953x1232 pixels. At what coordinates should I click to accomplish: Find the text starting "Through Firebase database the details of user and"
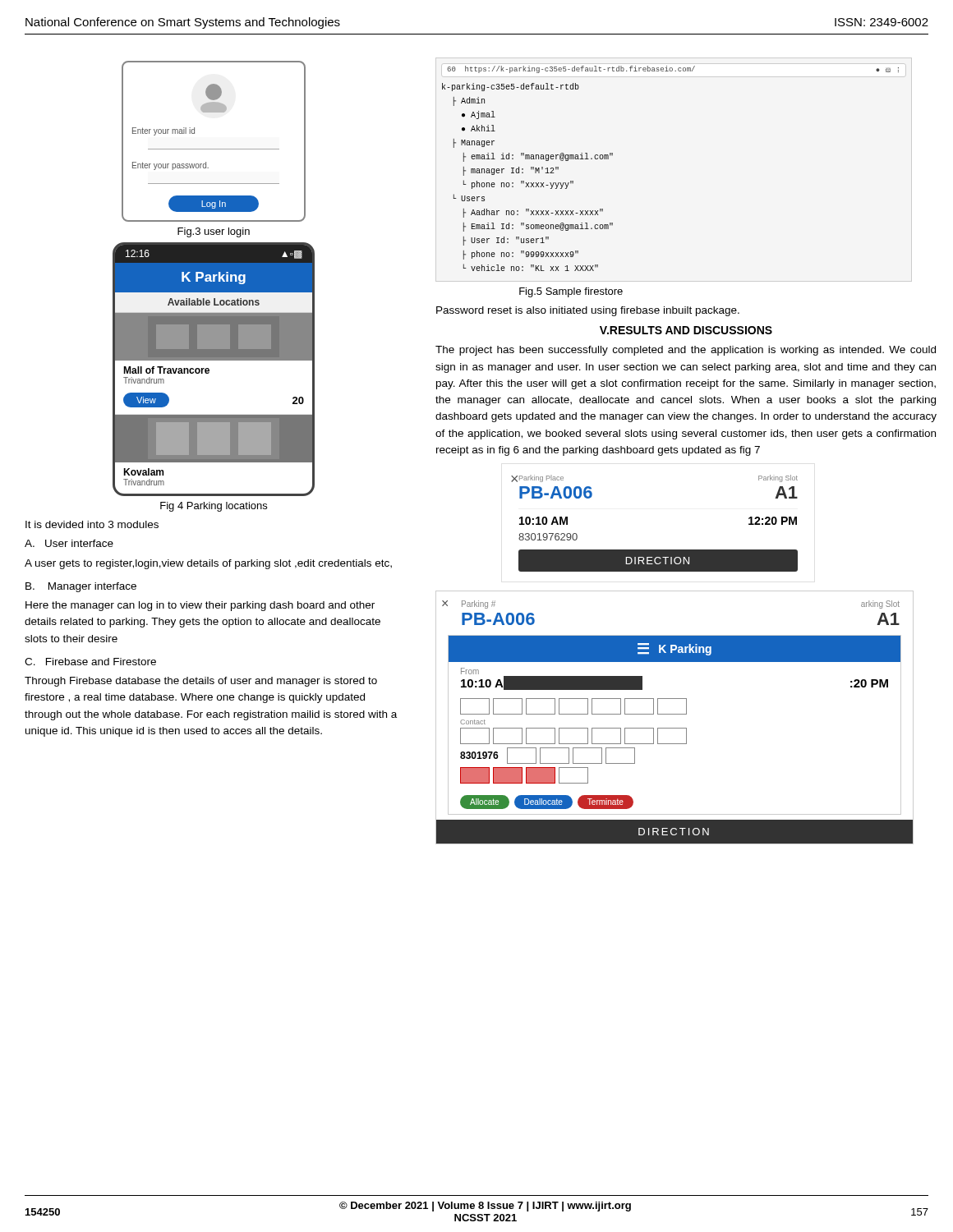[x=211, y=705]
